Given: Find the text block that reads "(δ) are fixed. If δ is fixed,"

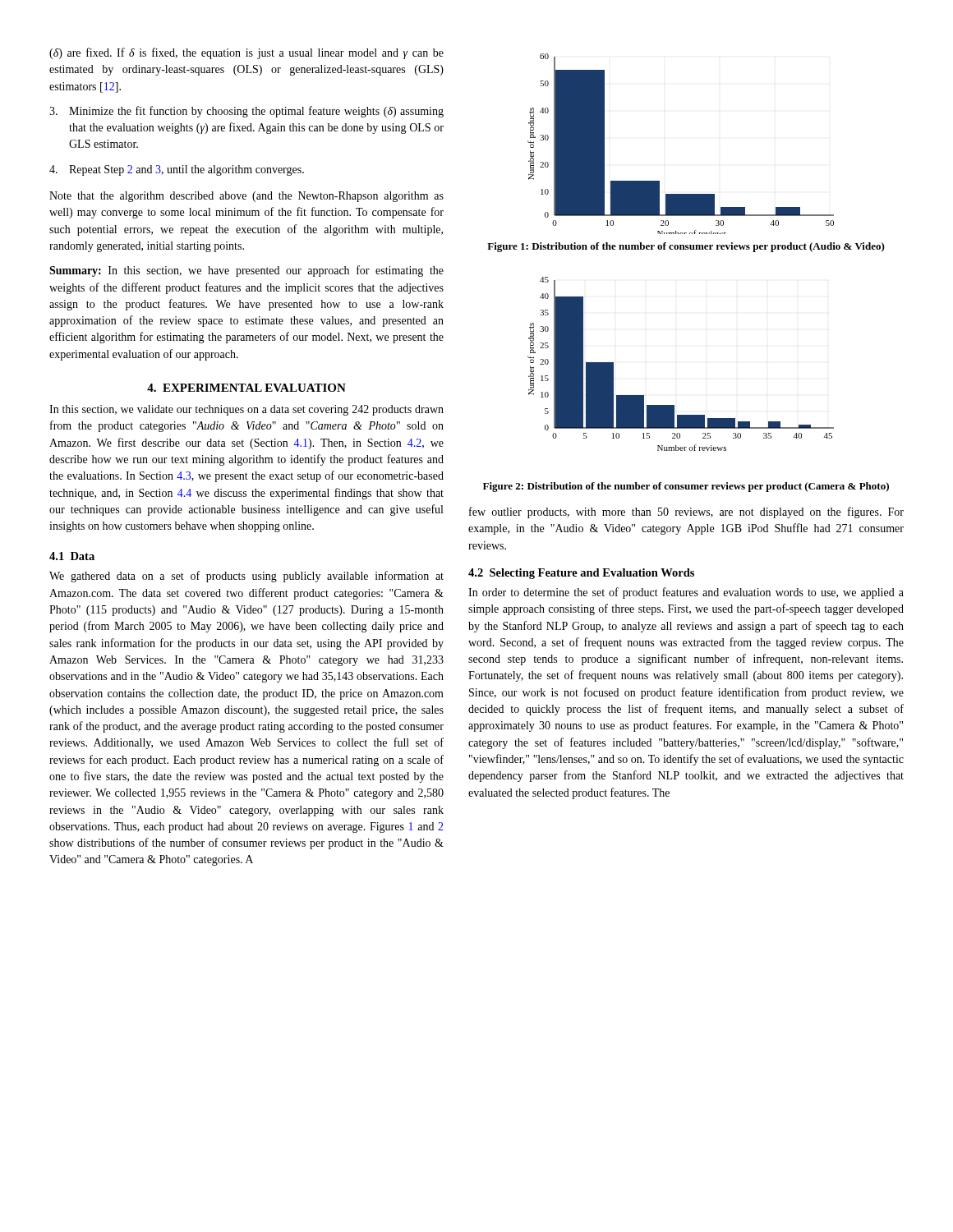Looking at the screenshot, I should coord(246,70).
